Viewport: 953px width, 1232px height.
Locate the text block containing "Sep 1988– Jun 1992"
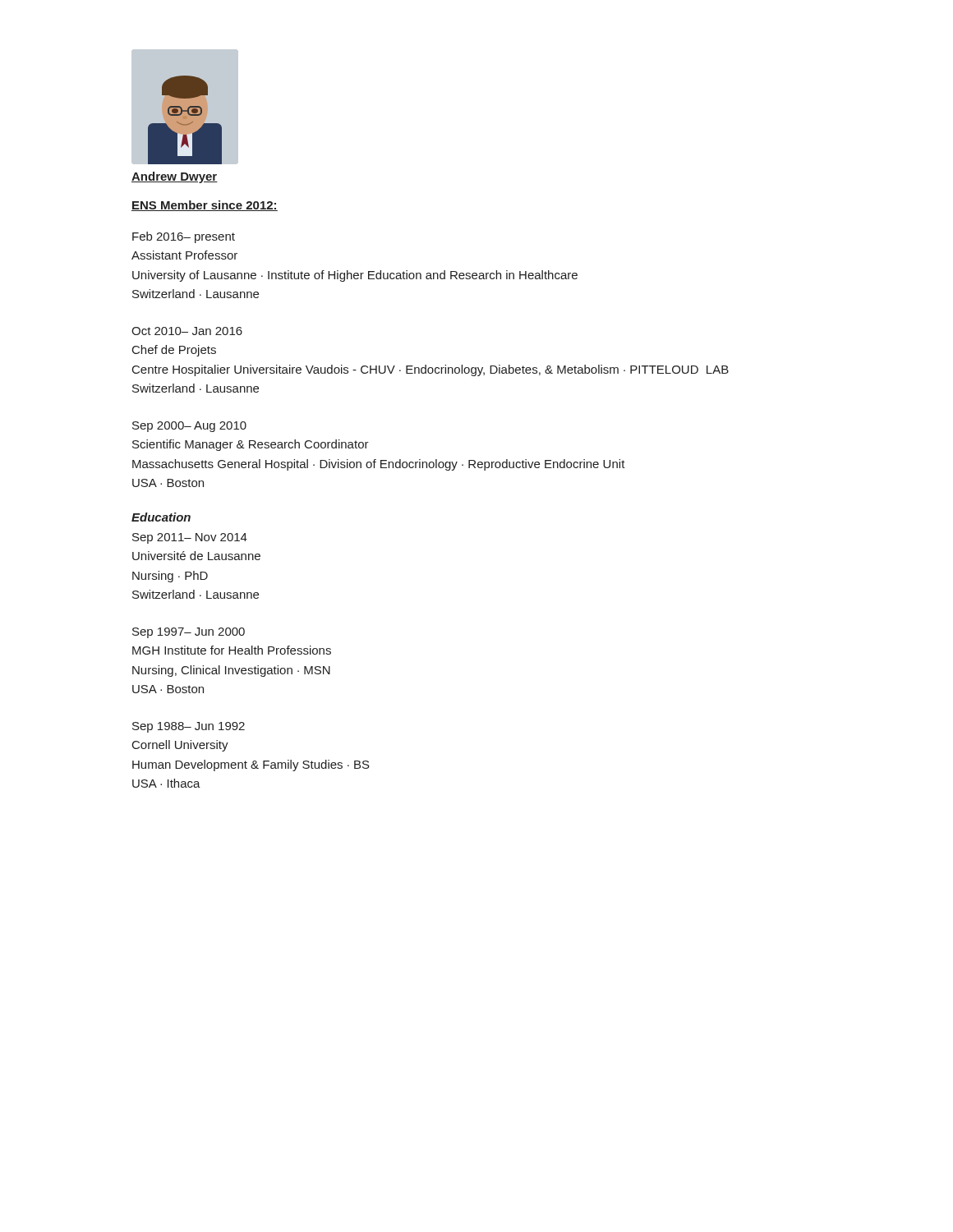(x=251, y=754)
